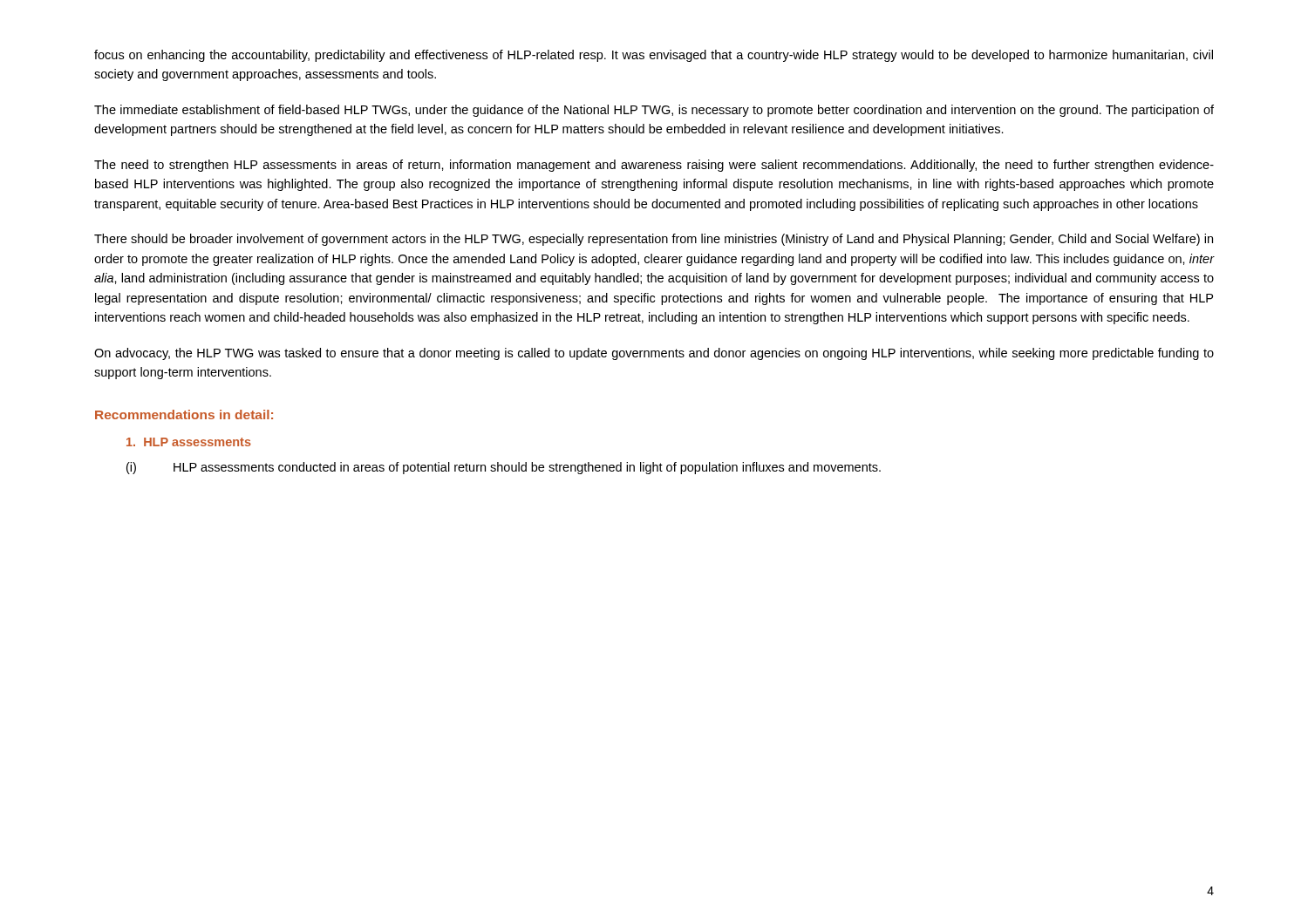This screenshot has height=924, width=1308.
Task: Select the block starting "There should be broader involvement"
Action: pyautogui.click(x=654, y=278)
